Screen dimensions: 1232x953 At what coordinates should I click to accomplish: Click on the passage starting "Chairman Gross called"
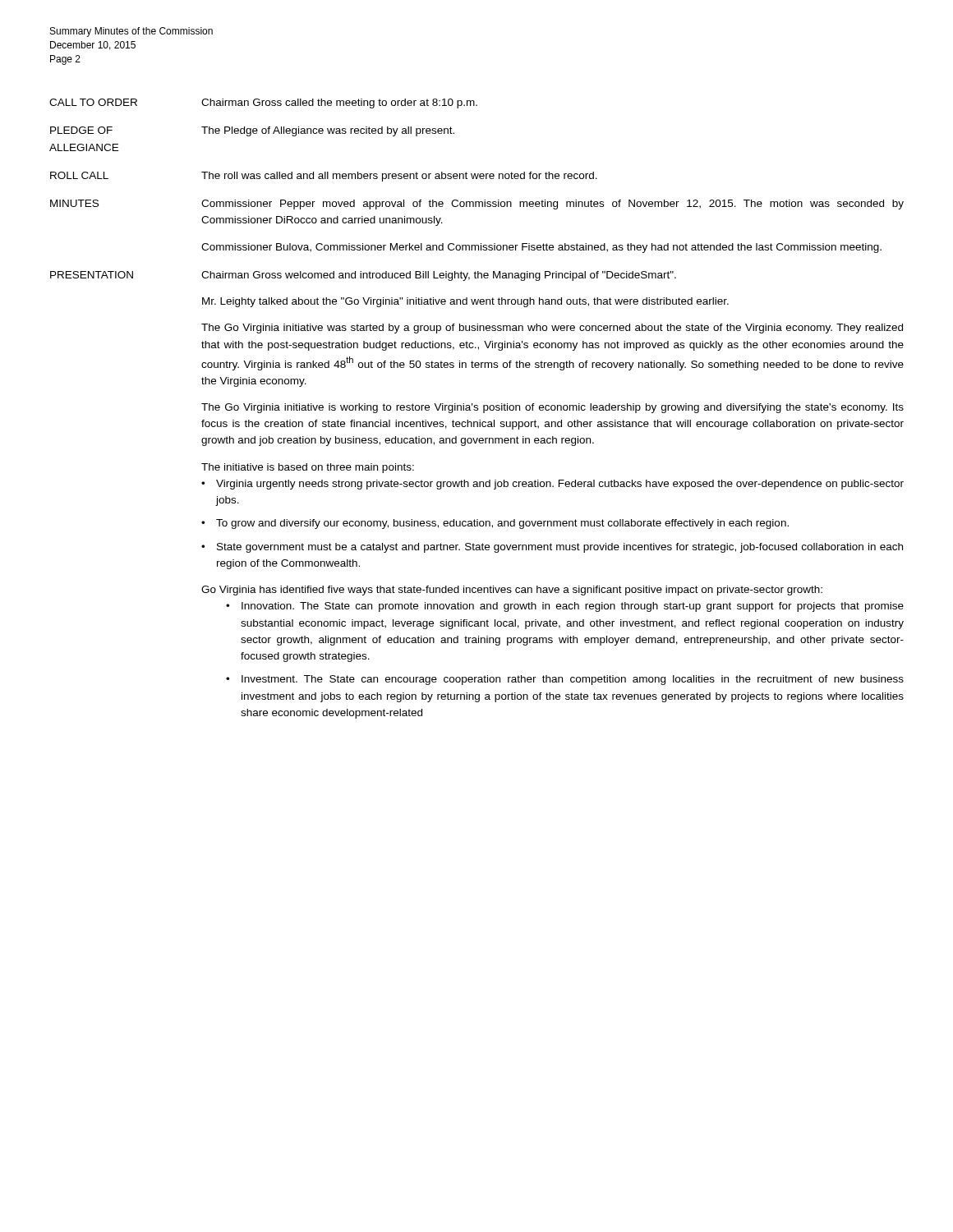tap(340, 102)
